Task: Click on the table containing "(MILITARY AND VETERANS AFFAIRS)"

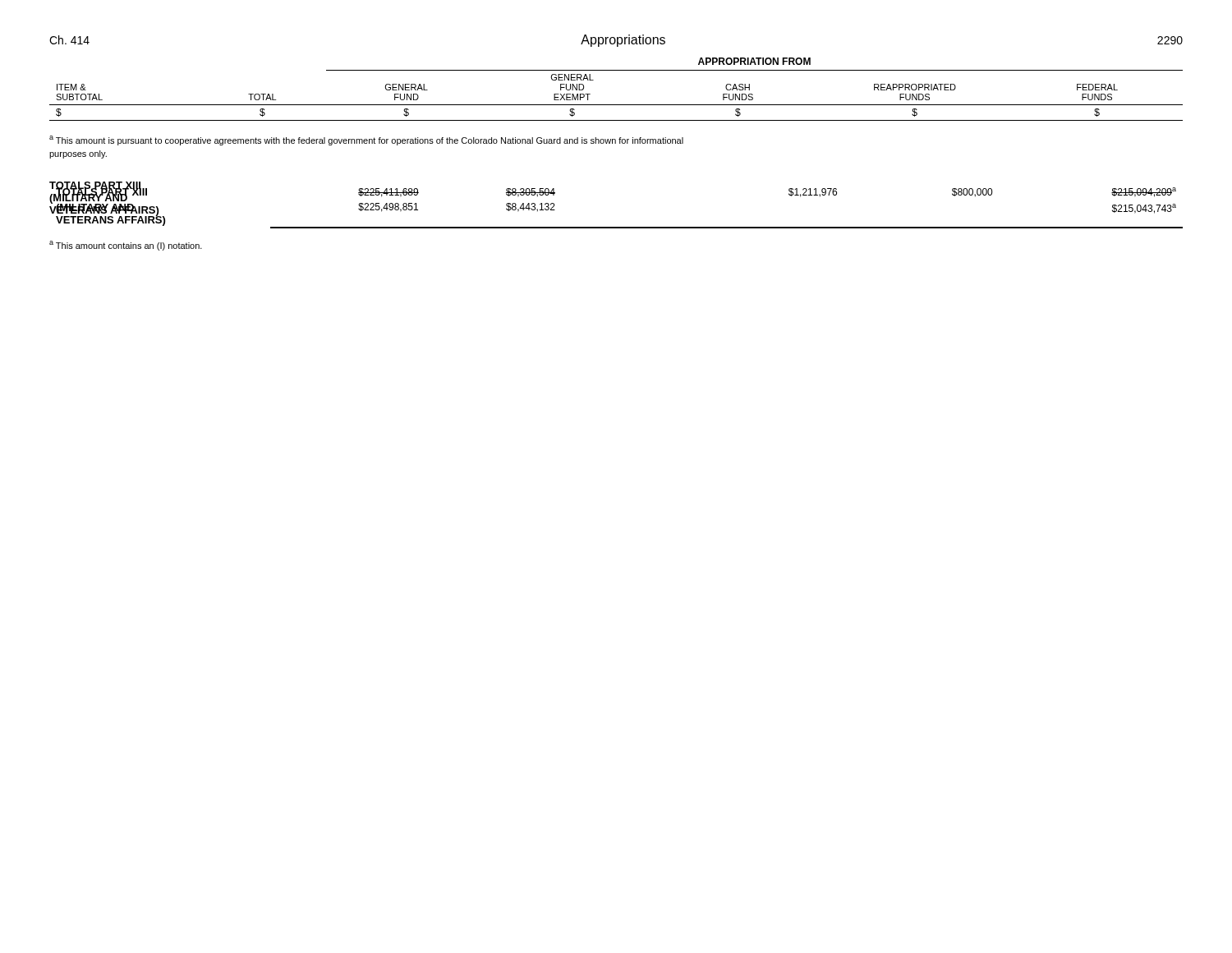Action: pyautogui.click(x=616, y=206)
